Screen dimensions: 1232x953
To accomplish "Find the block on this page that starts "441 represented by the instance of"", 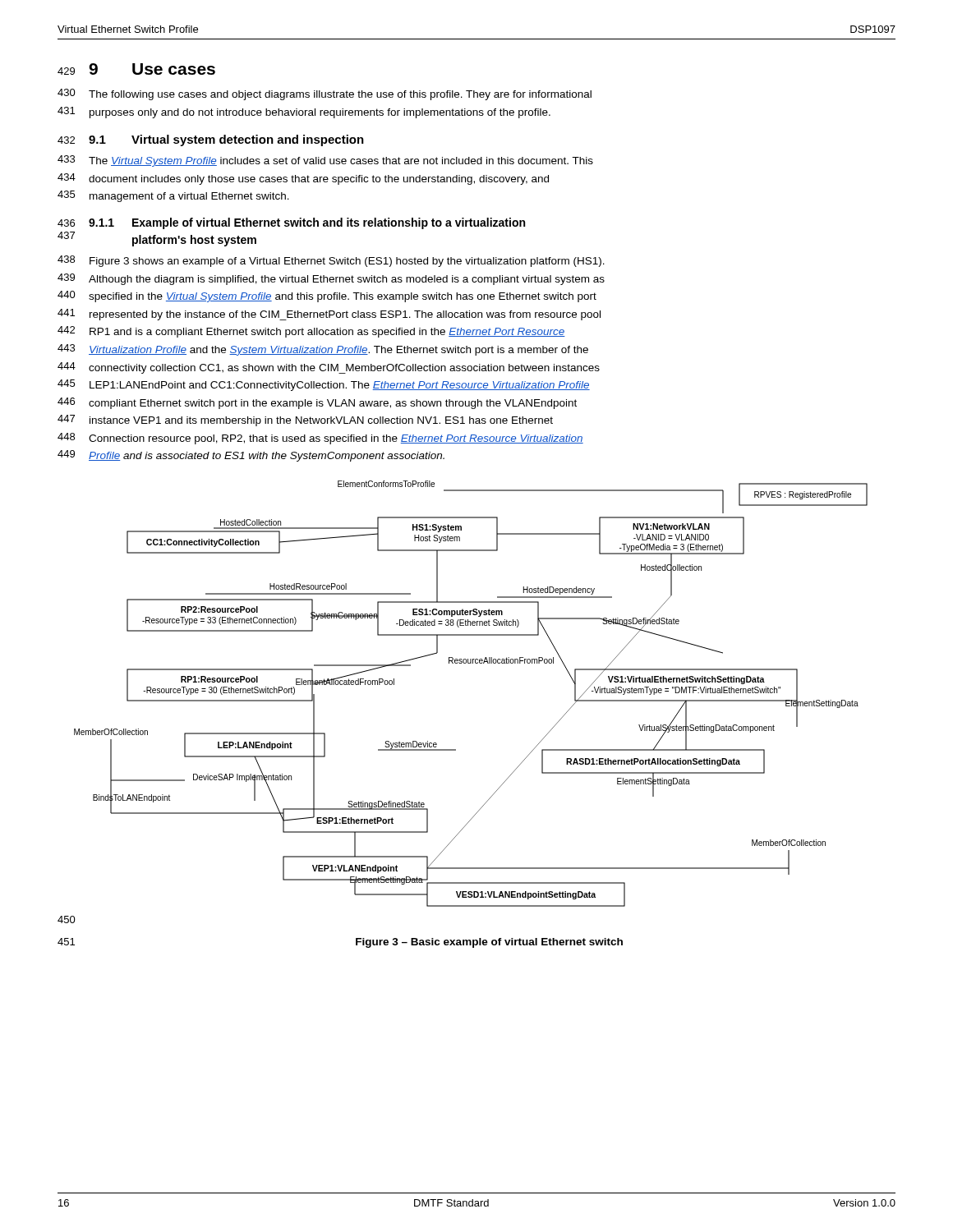I will point(474,314).
